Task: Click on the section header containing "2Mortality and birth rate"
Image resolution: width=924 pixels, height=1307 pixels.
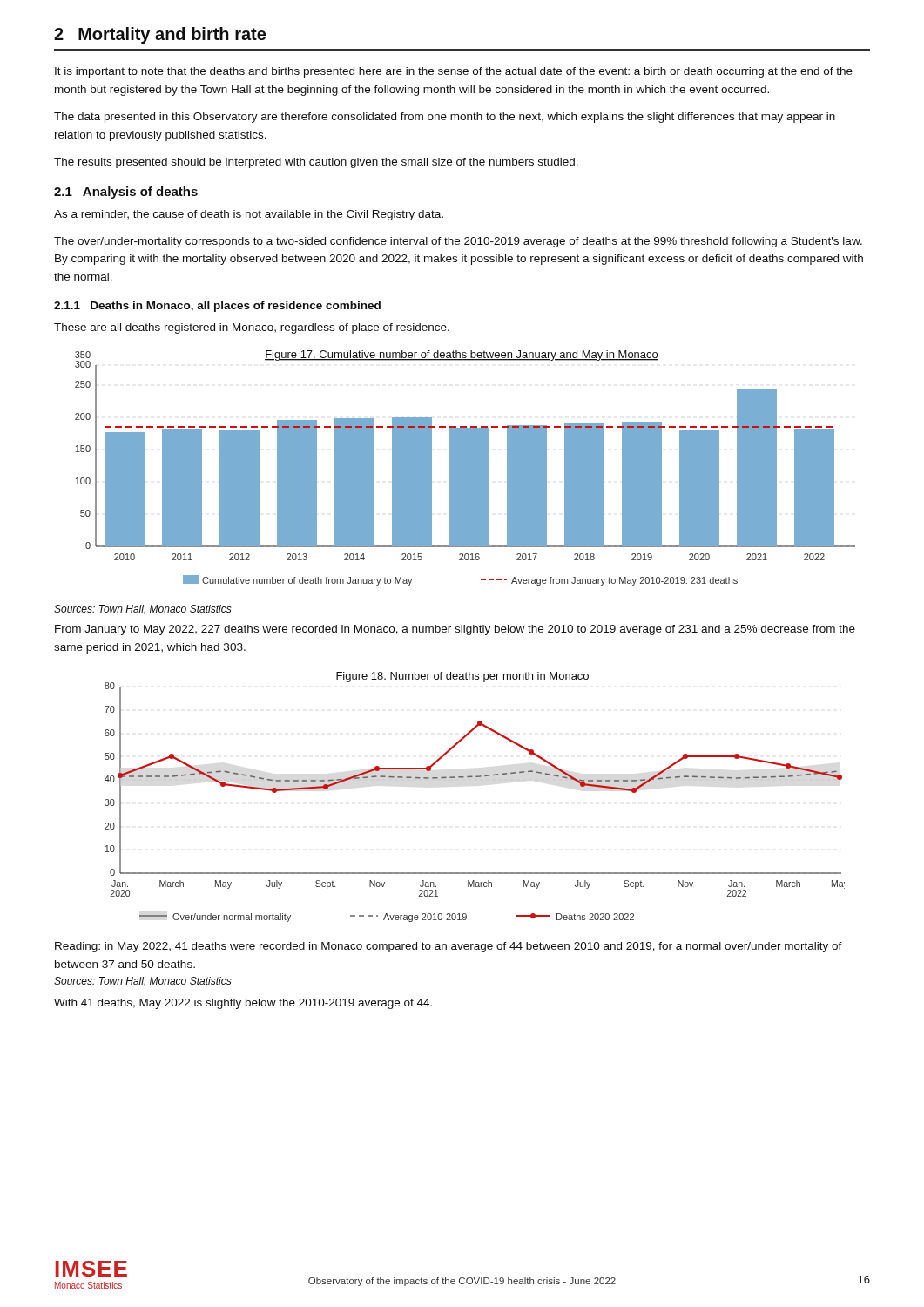Action: click(160, 34)
